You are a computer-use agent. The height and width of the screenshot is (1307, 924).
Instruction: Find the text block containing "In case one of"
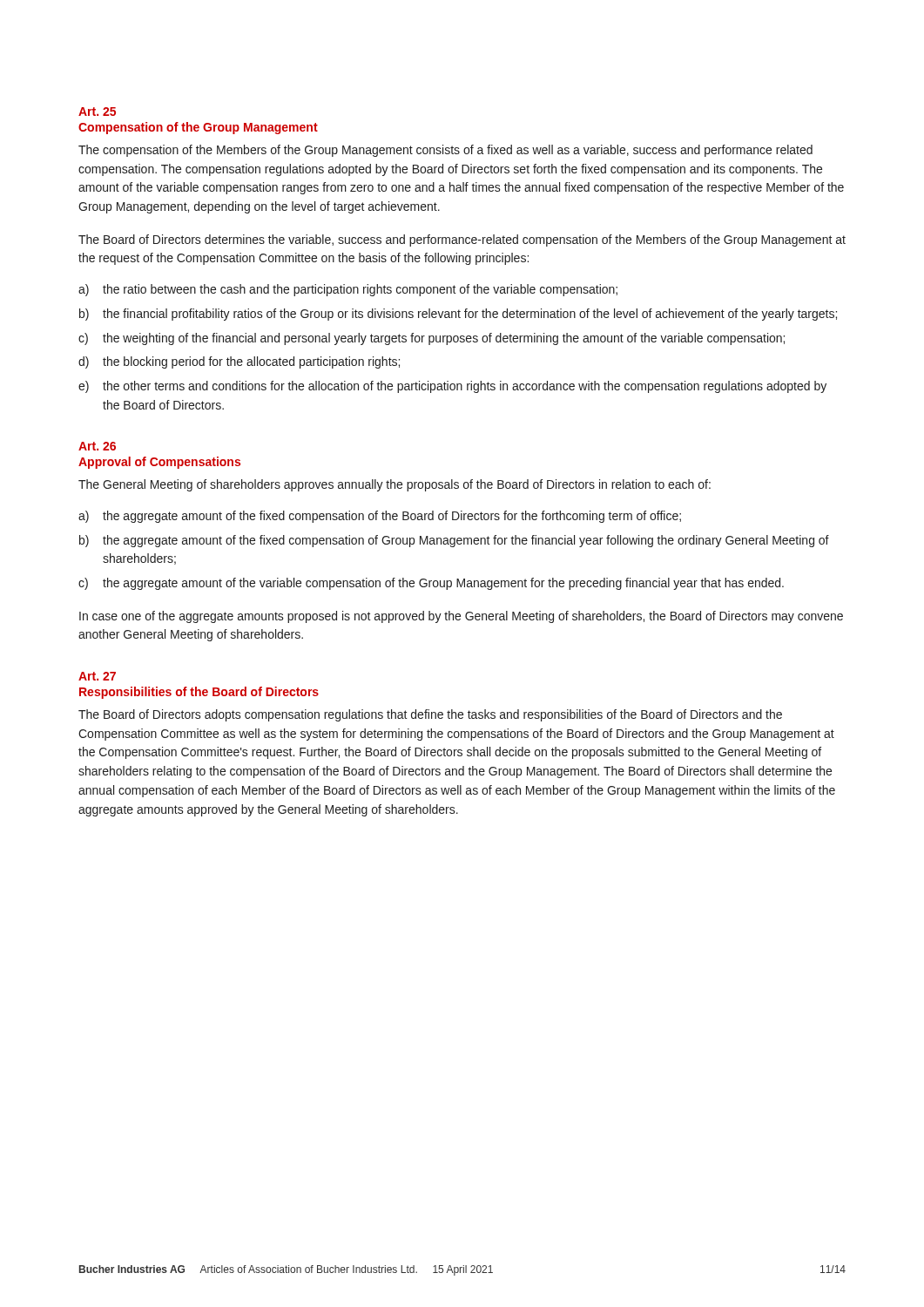point(461,625)
